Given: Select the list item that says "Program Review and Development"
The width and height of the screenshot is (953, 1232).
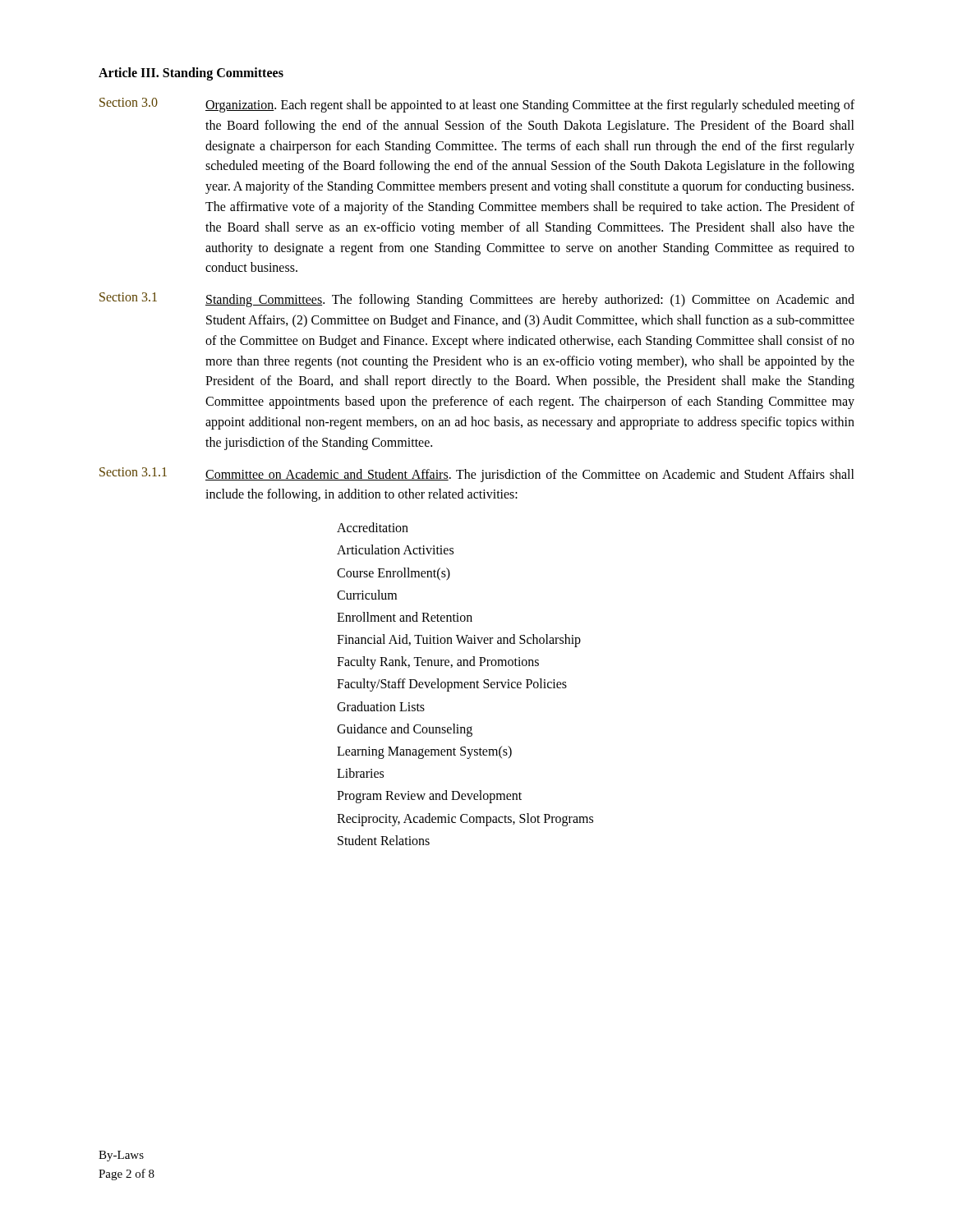Looking at the screenshot, I should 429,796.
